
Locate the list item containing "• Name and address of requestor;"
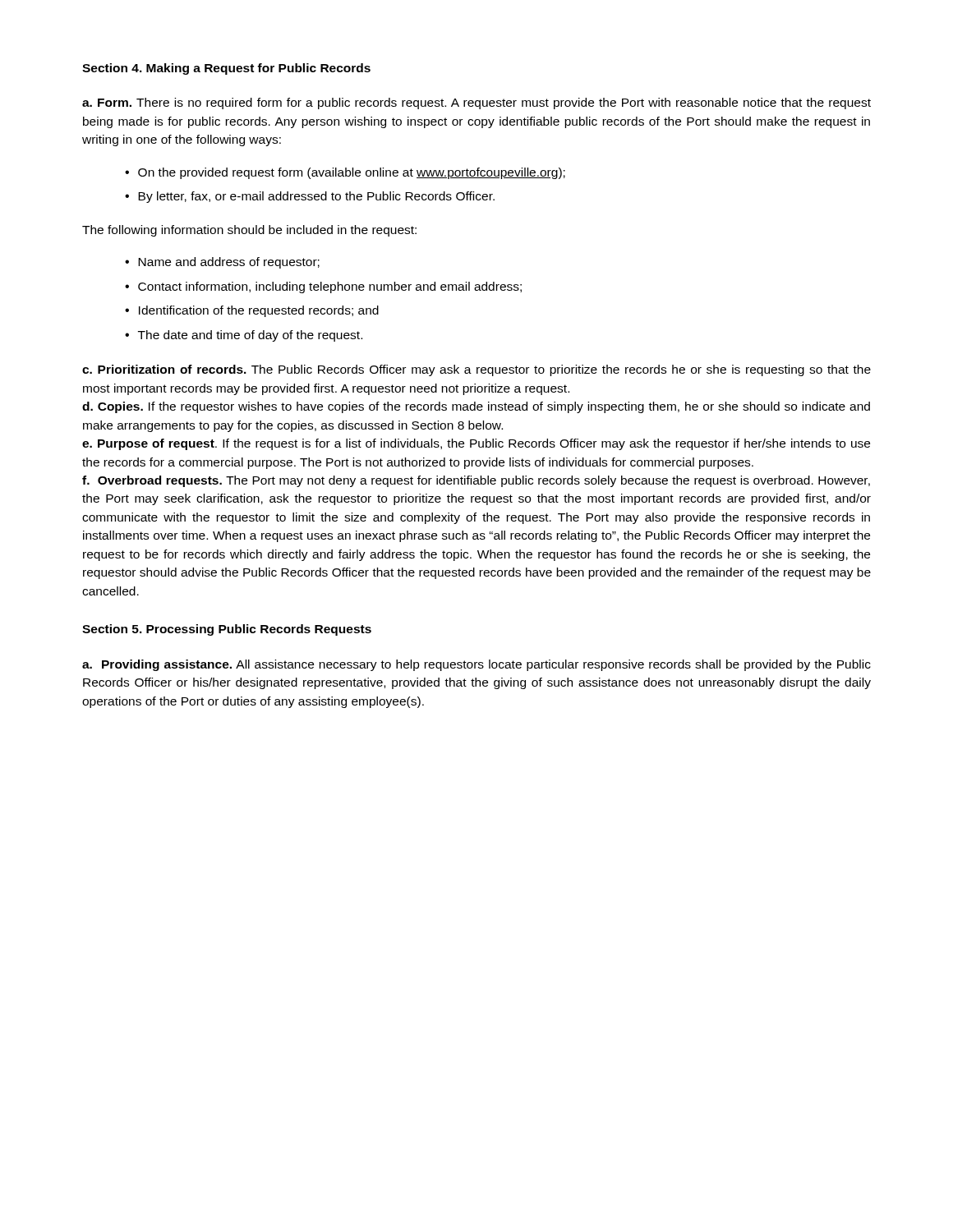click(x=223, y=262)
